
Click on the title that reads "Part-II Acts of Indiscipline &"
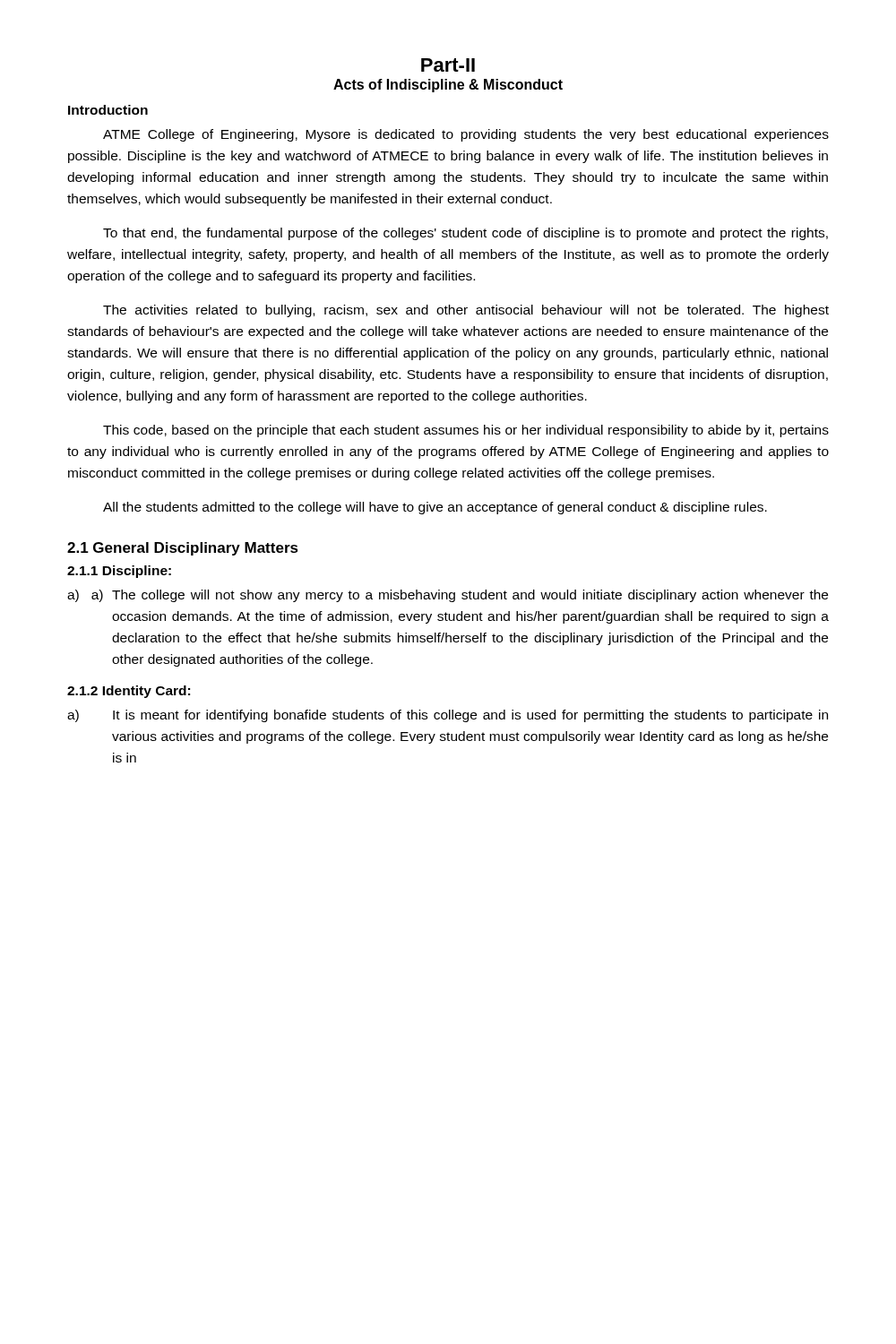tap(448, 73)
